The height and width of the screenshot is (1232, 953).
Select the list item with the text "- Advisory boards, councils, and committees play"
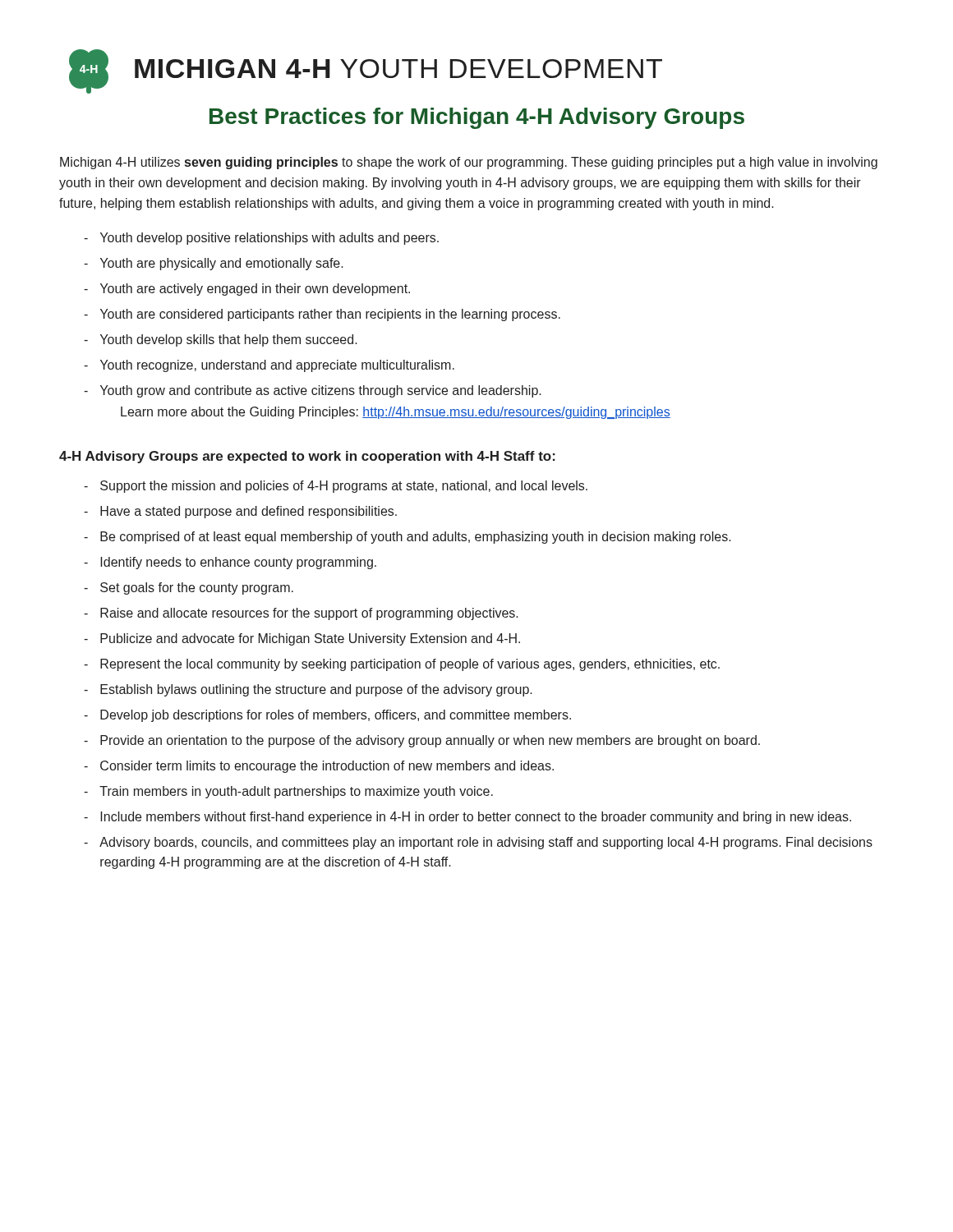(x=489, y=853)
